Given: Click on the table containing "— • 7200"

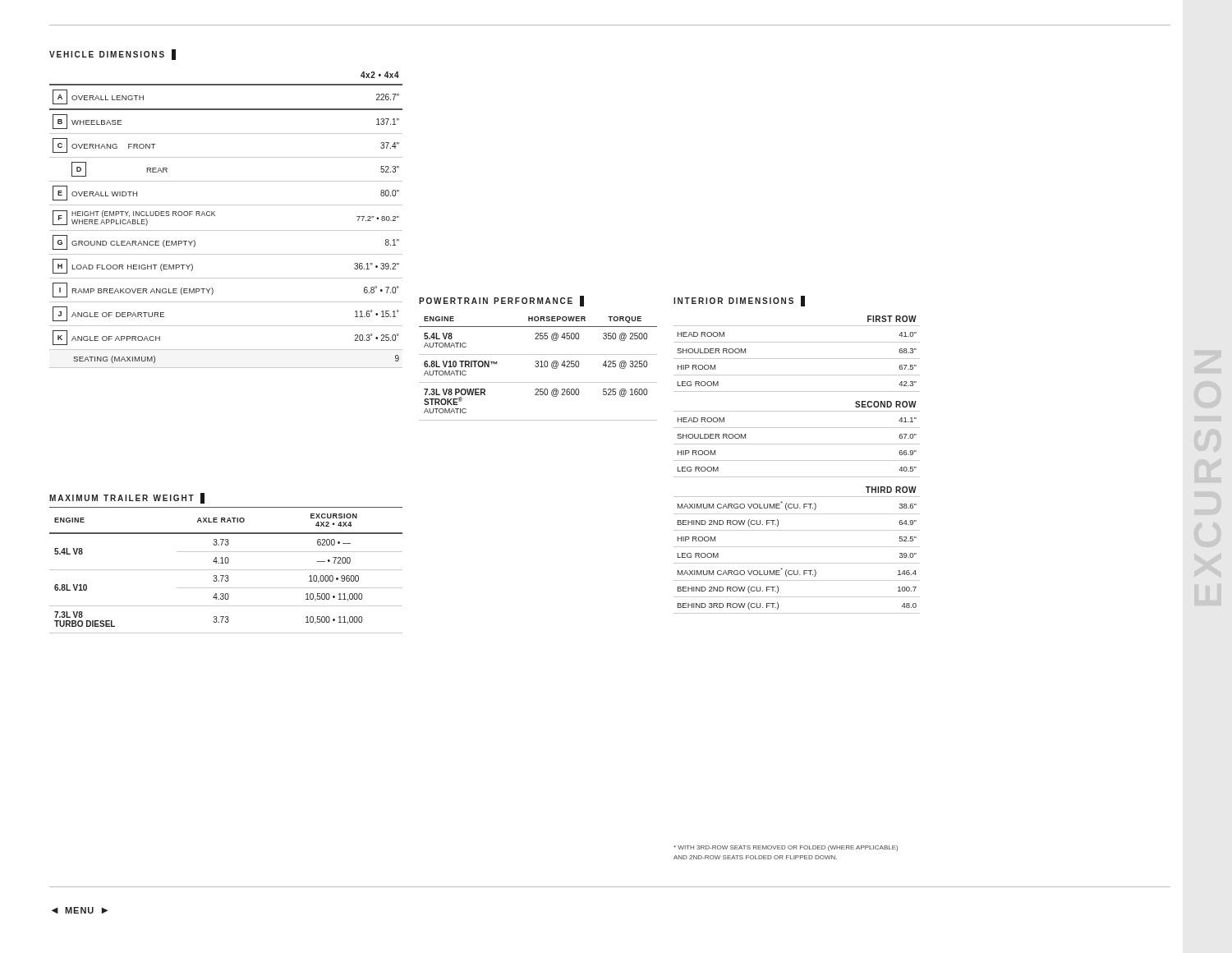Looking at the screenshot, I should coord(226,570).
